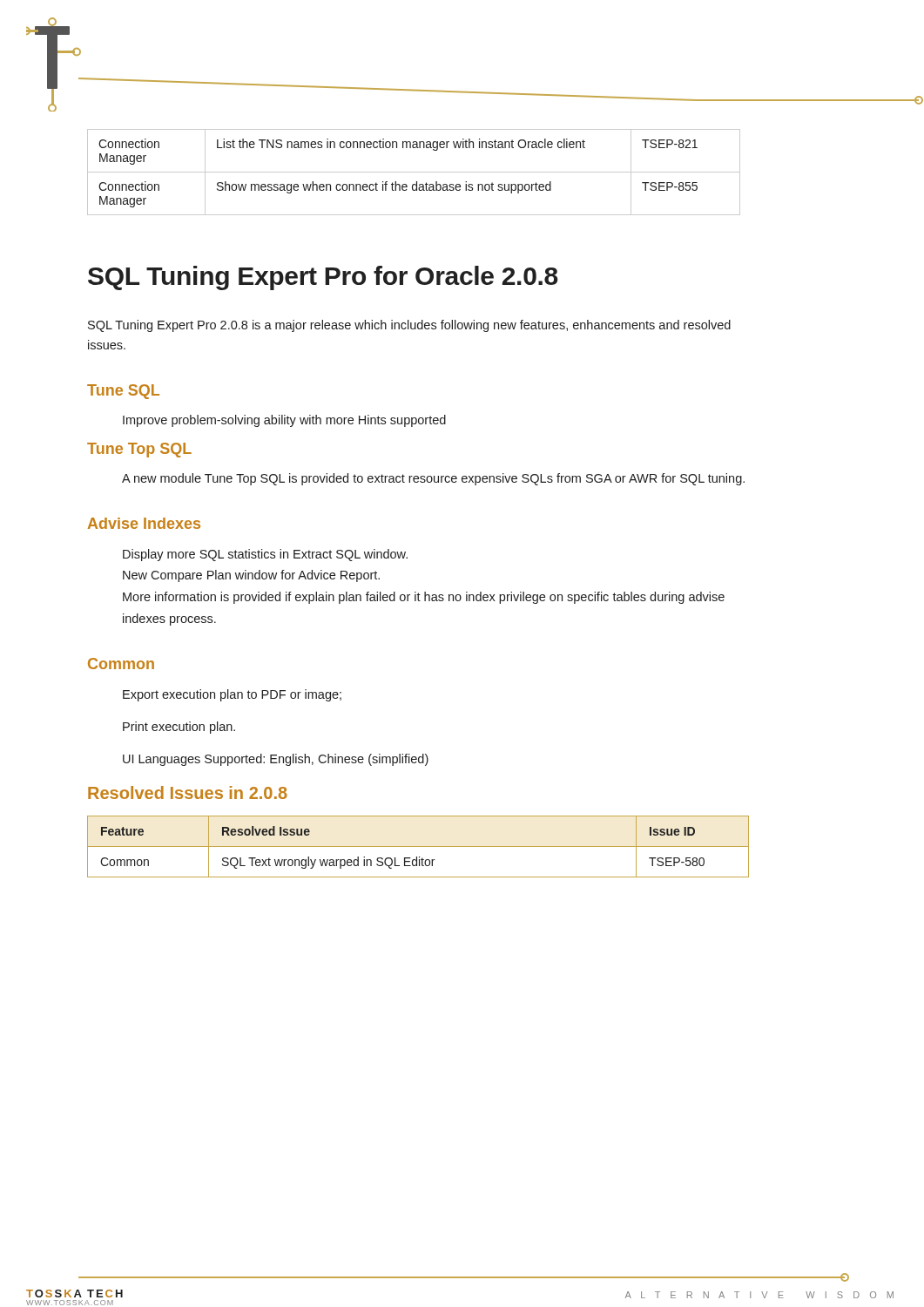Find "Print execution plan." on this page
The image size is (924, 1307).
click(x=179, y=728)
